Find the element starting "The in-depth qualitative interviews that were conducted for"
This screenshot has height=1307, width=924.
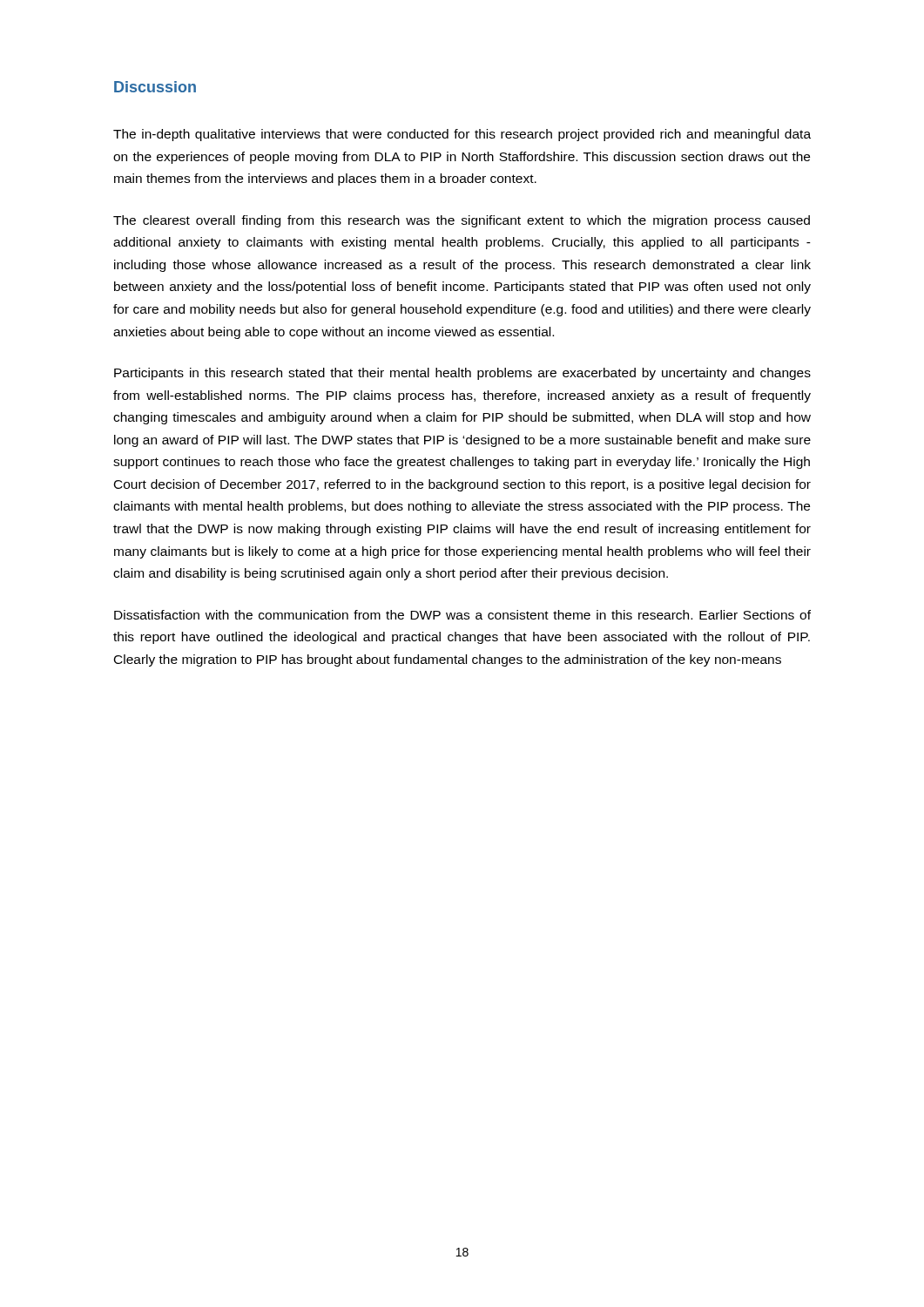[x=462, y=156]
